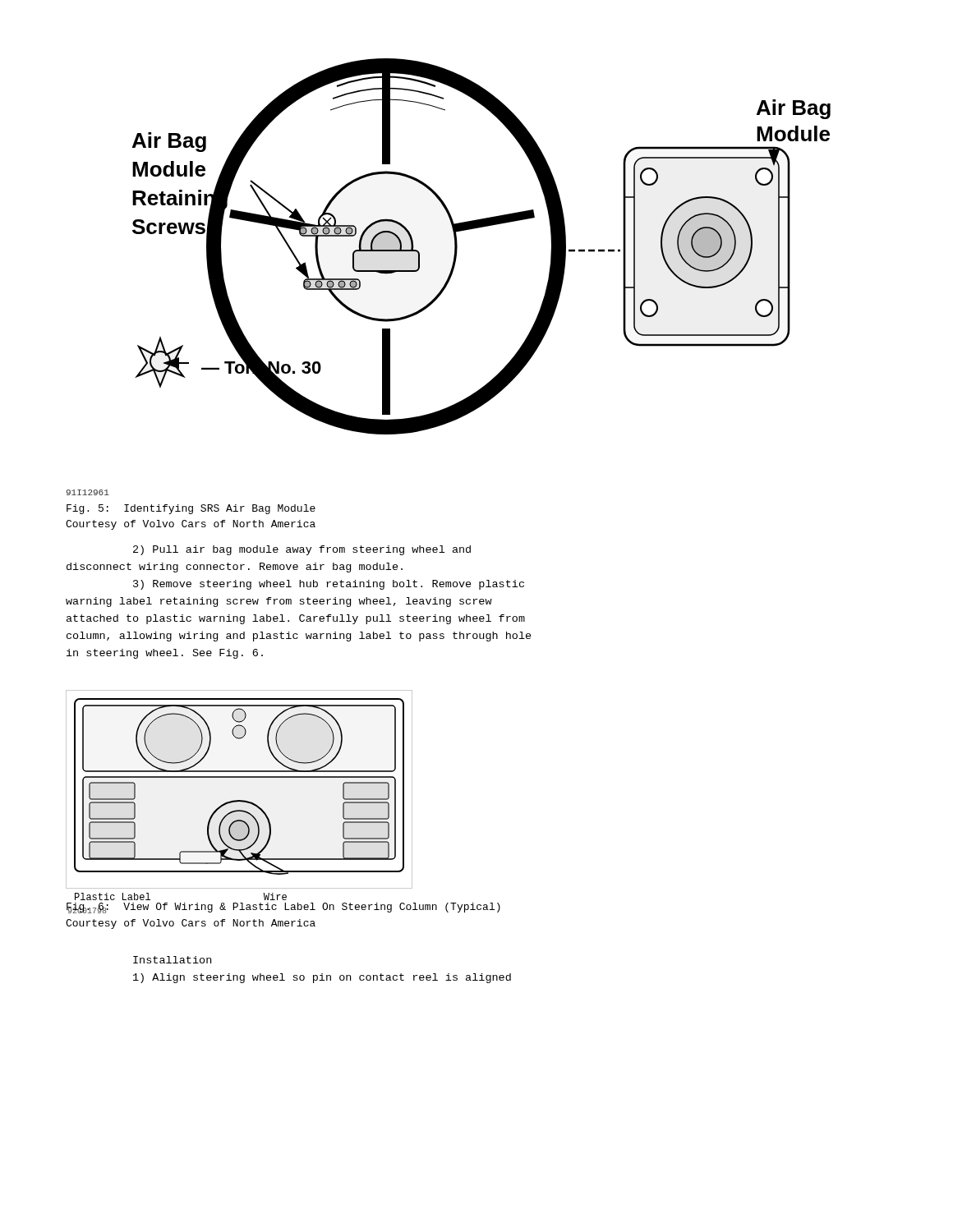Point to the caption beginning "91I12961 Fig. 5: Identifying SRS Air Bag Module"
The image size is (953, 1232).
tap(191, 509)
